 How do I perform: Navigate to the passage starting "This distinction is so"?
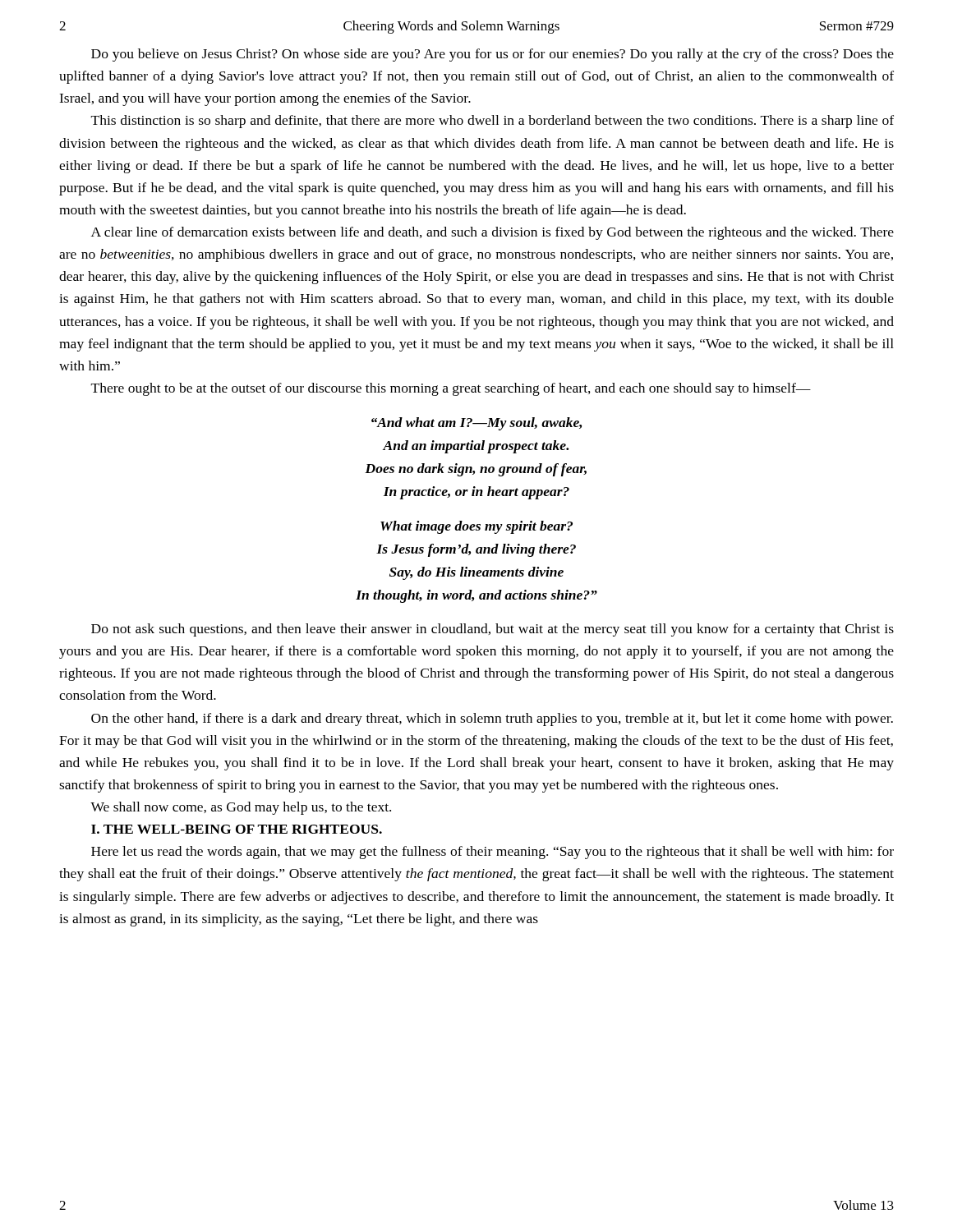click(x=476, y=165)
